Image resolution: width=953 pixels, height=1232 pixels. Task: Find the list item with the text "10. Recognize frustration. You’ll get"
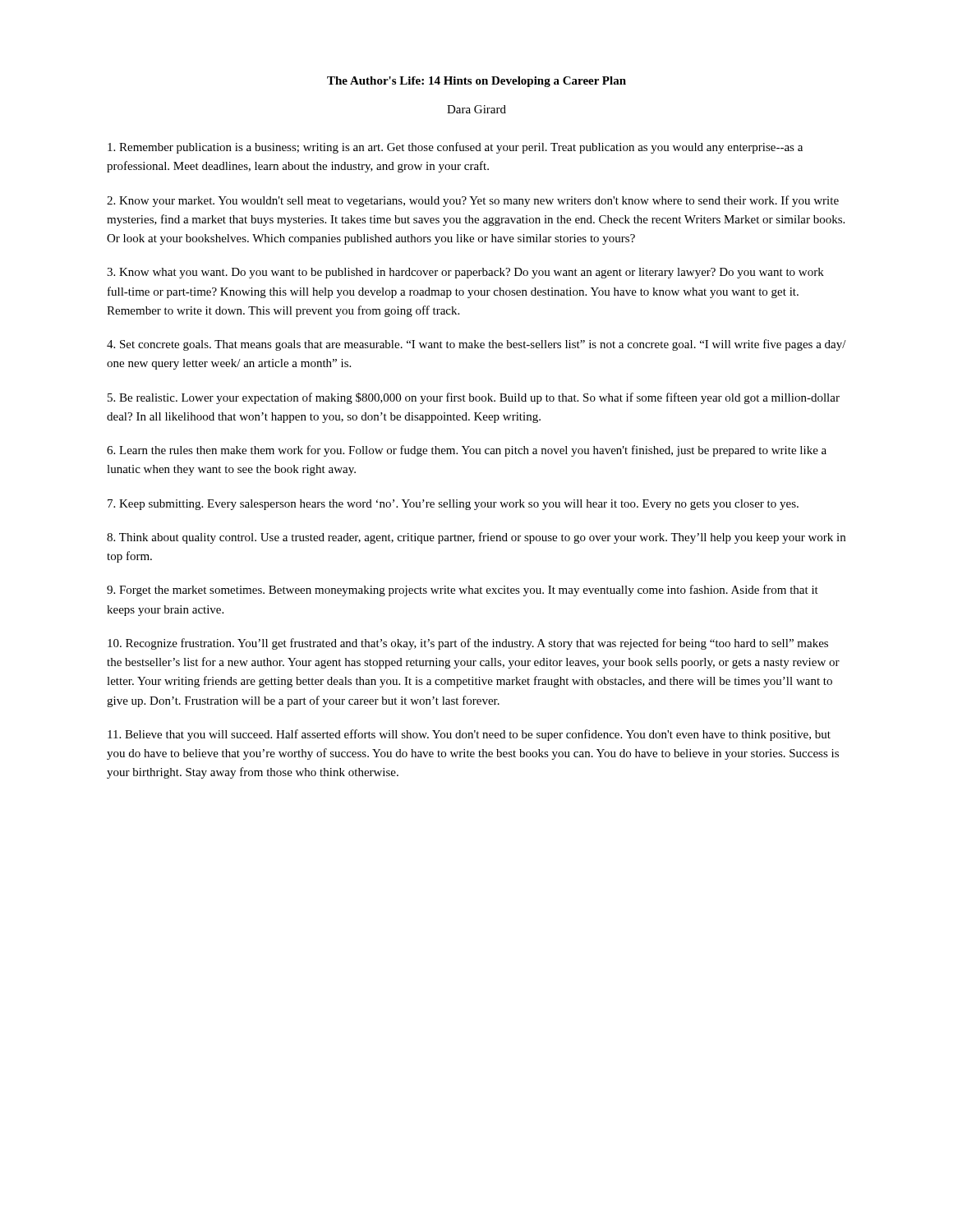pos(473,672)
